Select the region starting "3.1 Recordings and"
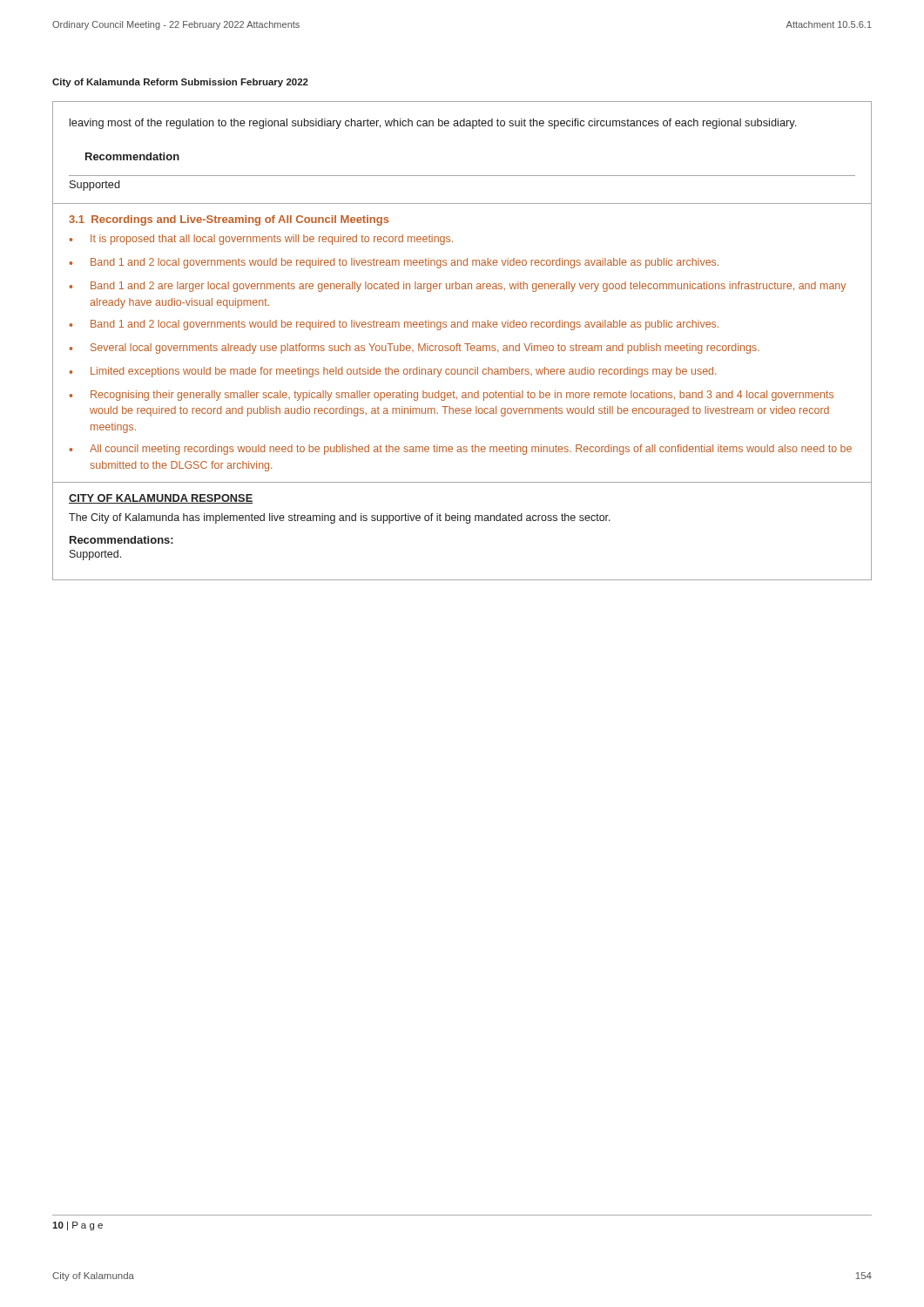 click(x=229, y=219)
